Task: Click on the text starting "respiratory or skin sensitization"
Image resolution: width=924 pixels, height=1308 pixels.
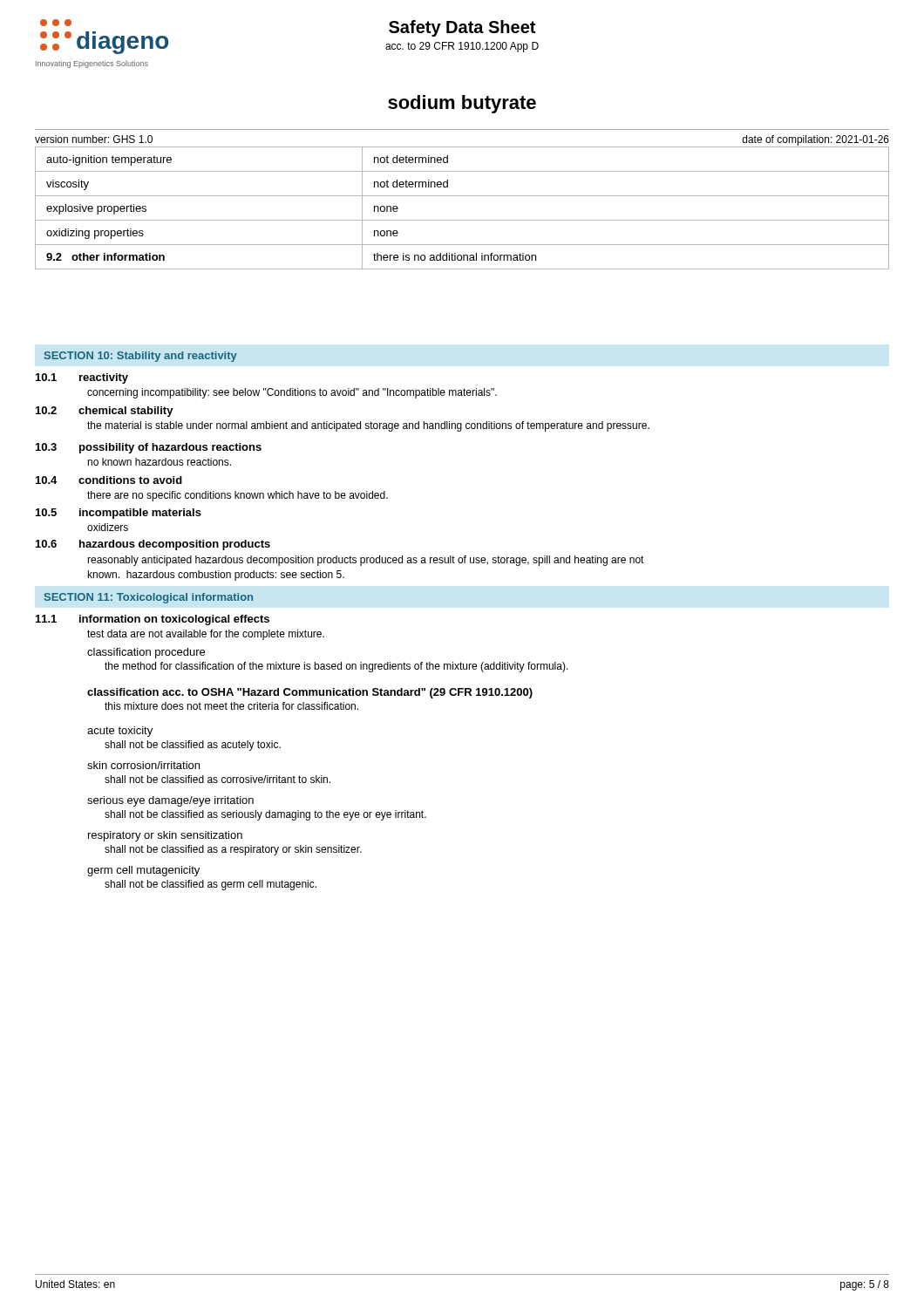Action: point(165,835)
